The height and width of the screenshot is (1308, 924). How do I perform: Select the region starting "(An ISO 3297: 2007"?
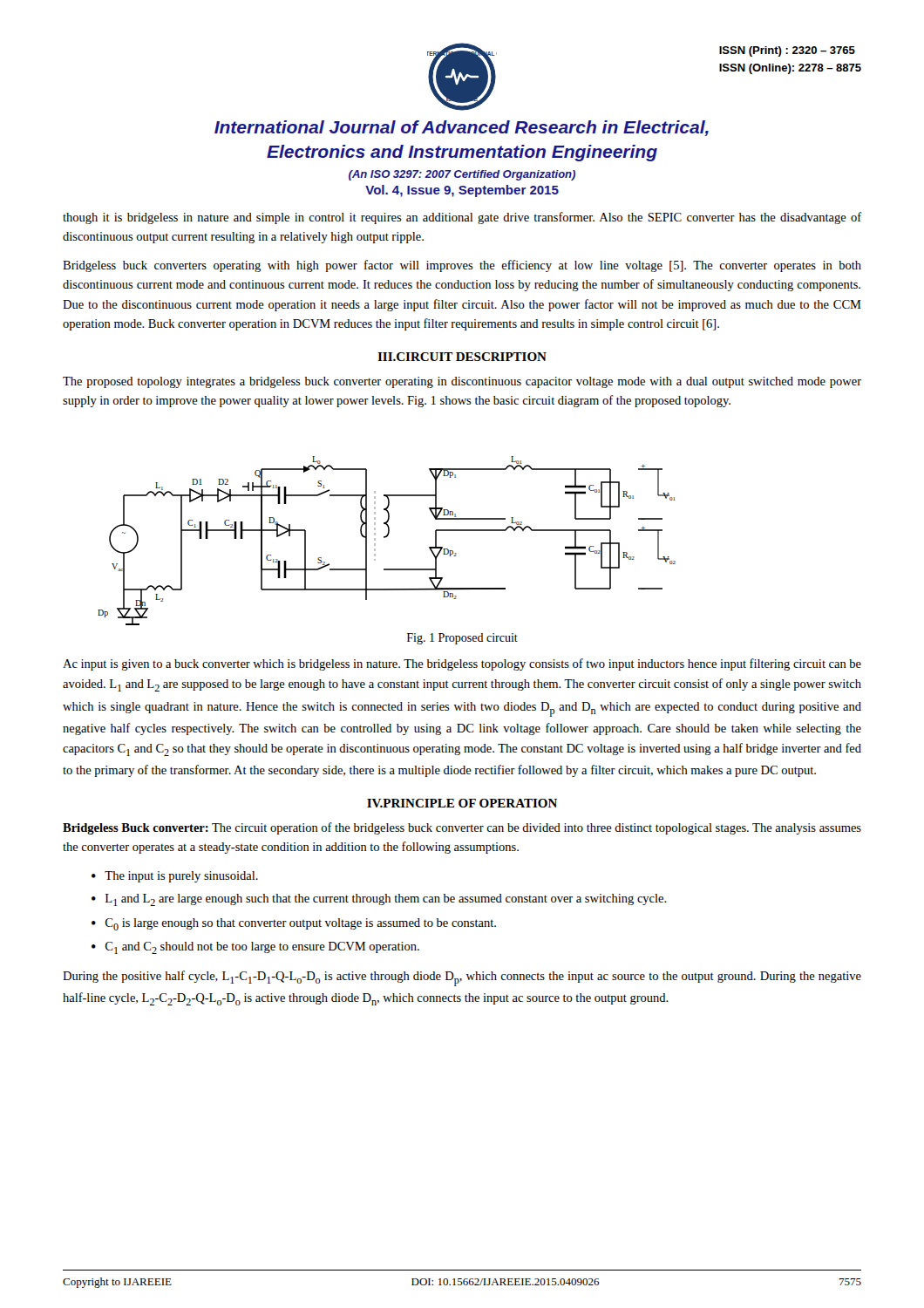coord(462,174)
